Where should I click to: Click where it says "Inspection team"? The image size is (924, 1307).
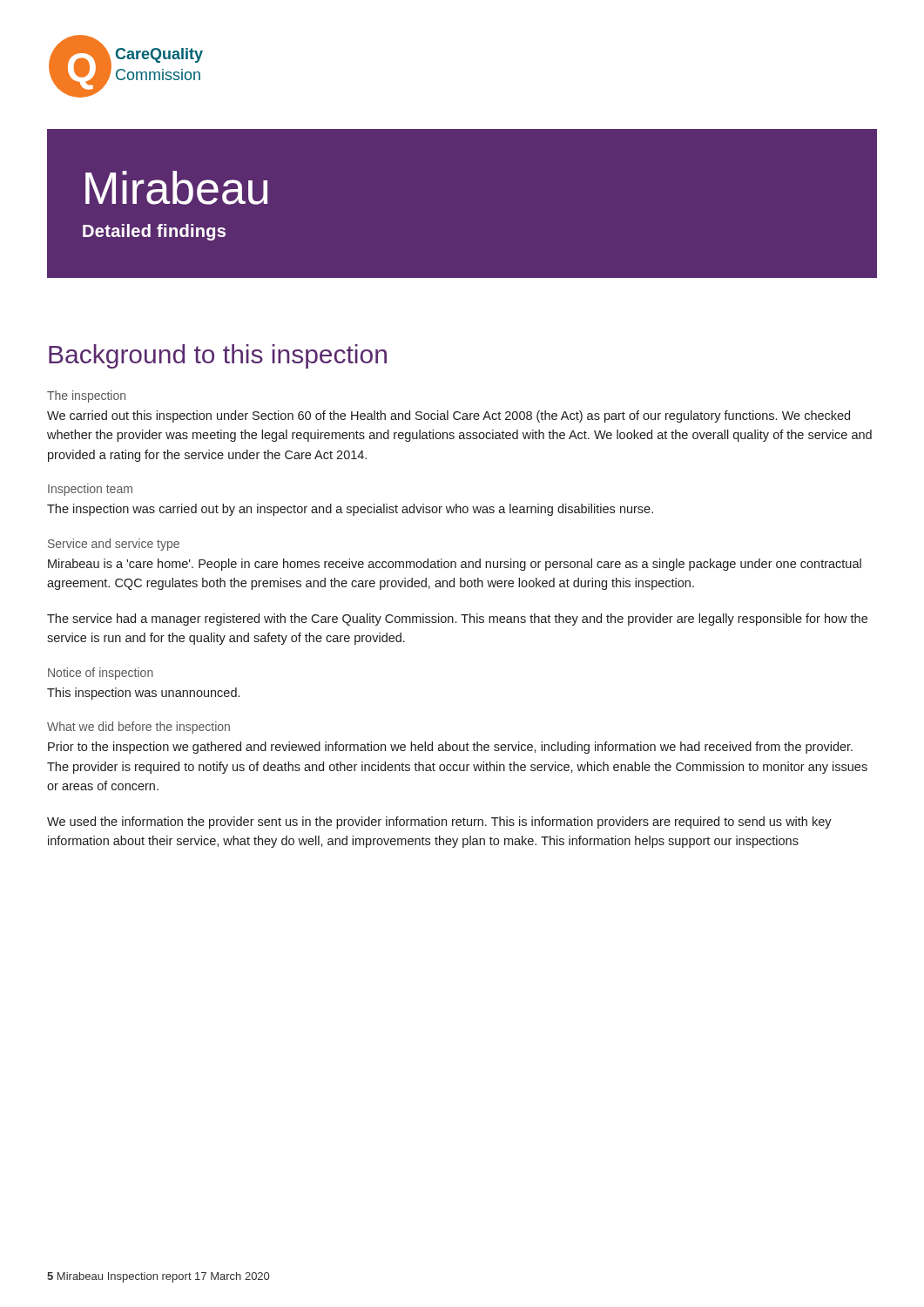tap(90, 490)
